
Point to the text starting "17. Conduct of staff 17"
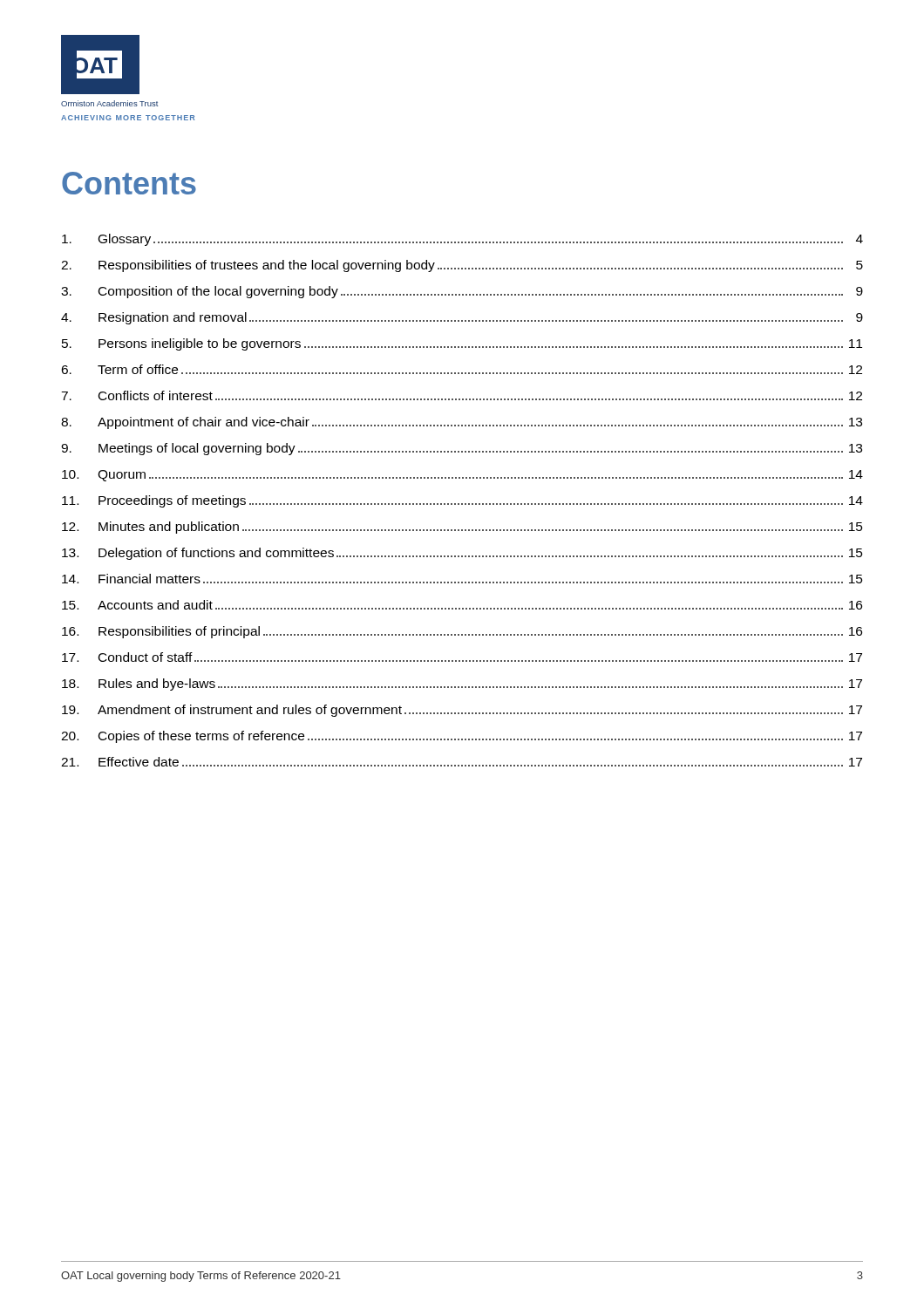click(x=462, y=658)
